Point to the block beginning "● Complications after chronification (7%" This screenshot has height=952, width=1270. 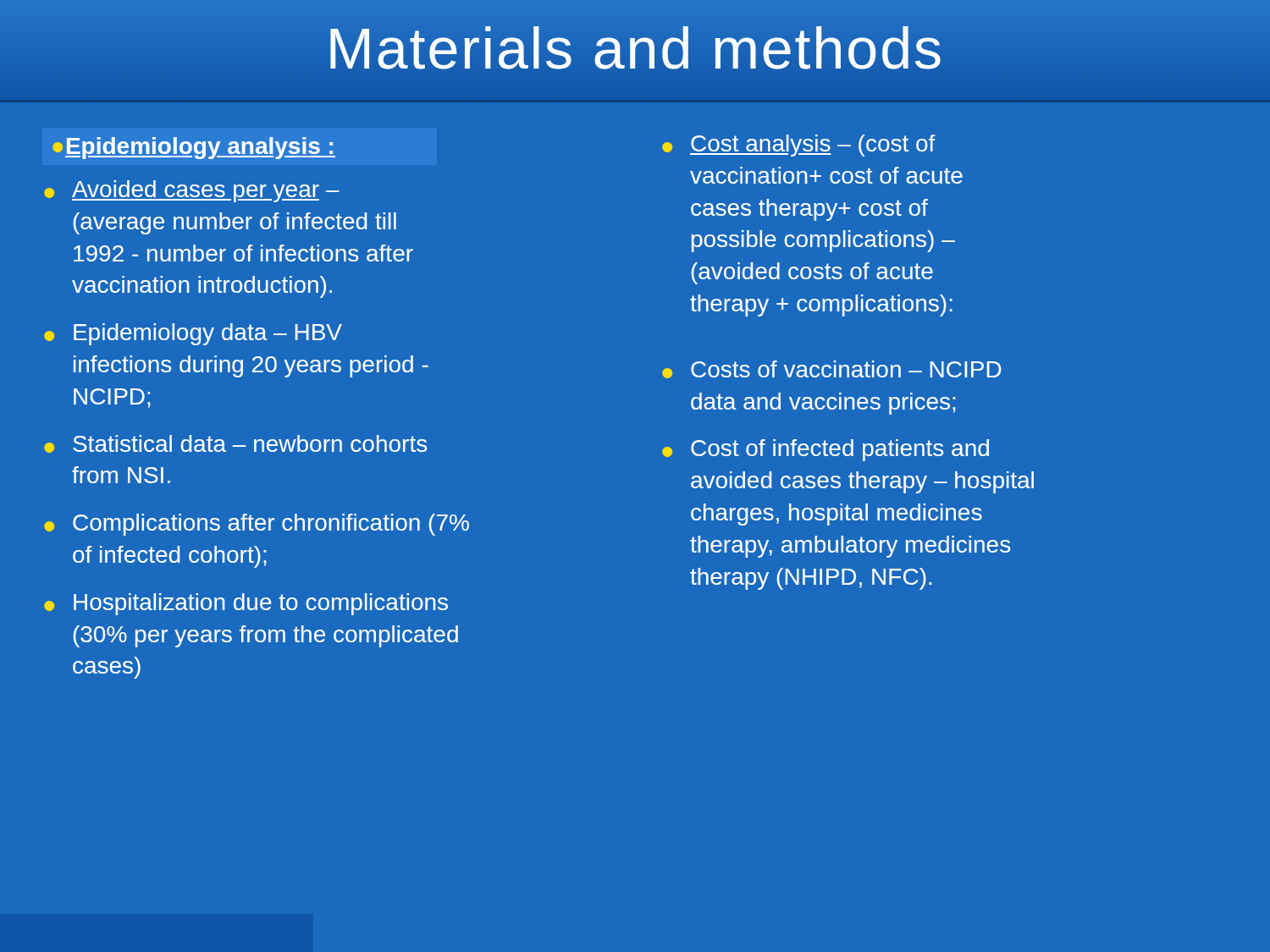[326, 539]
